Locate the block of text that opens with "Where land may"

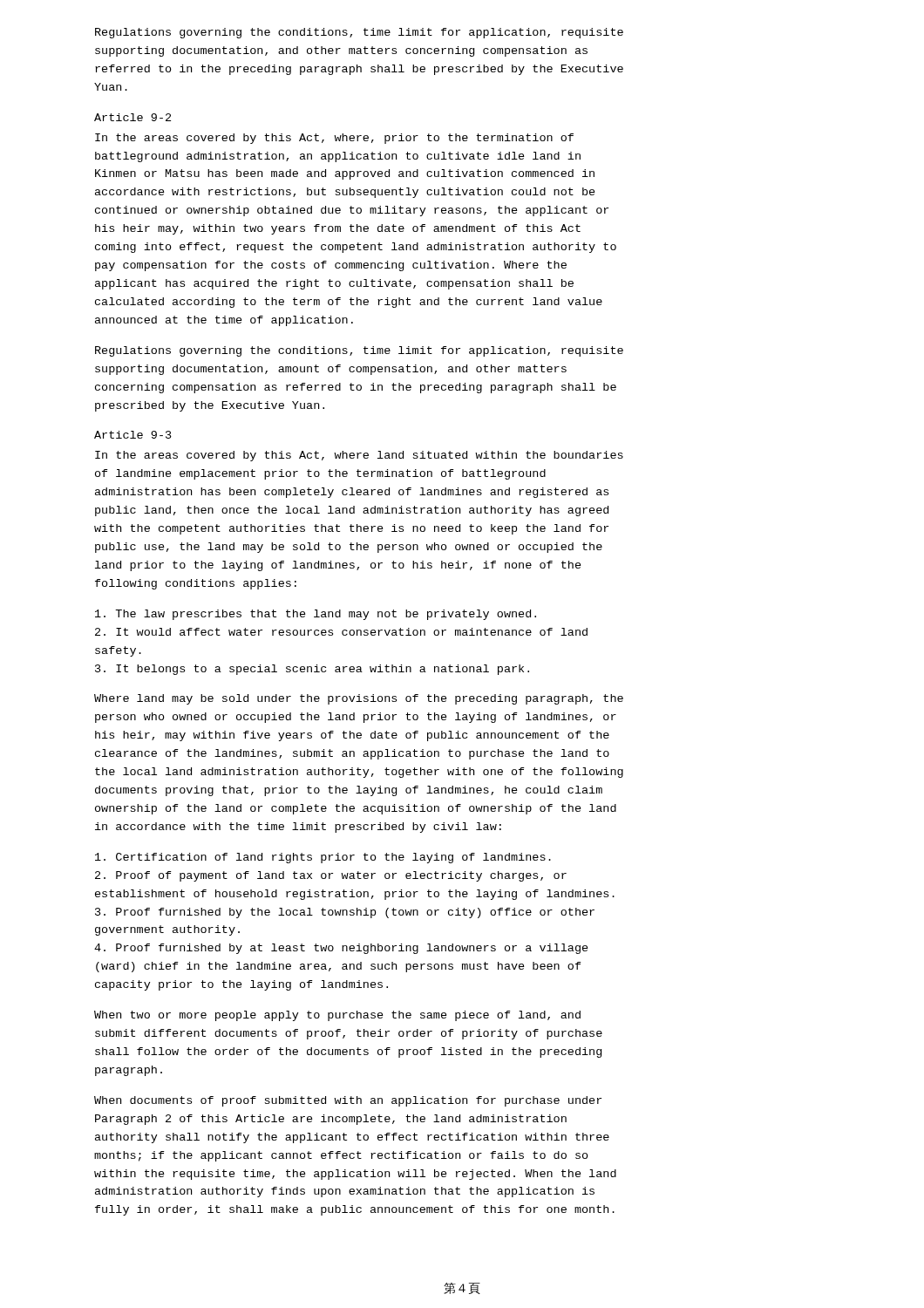(359, 763)
